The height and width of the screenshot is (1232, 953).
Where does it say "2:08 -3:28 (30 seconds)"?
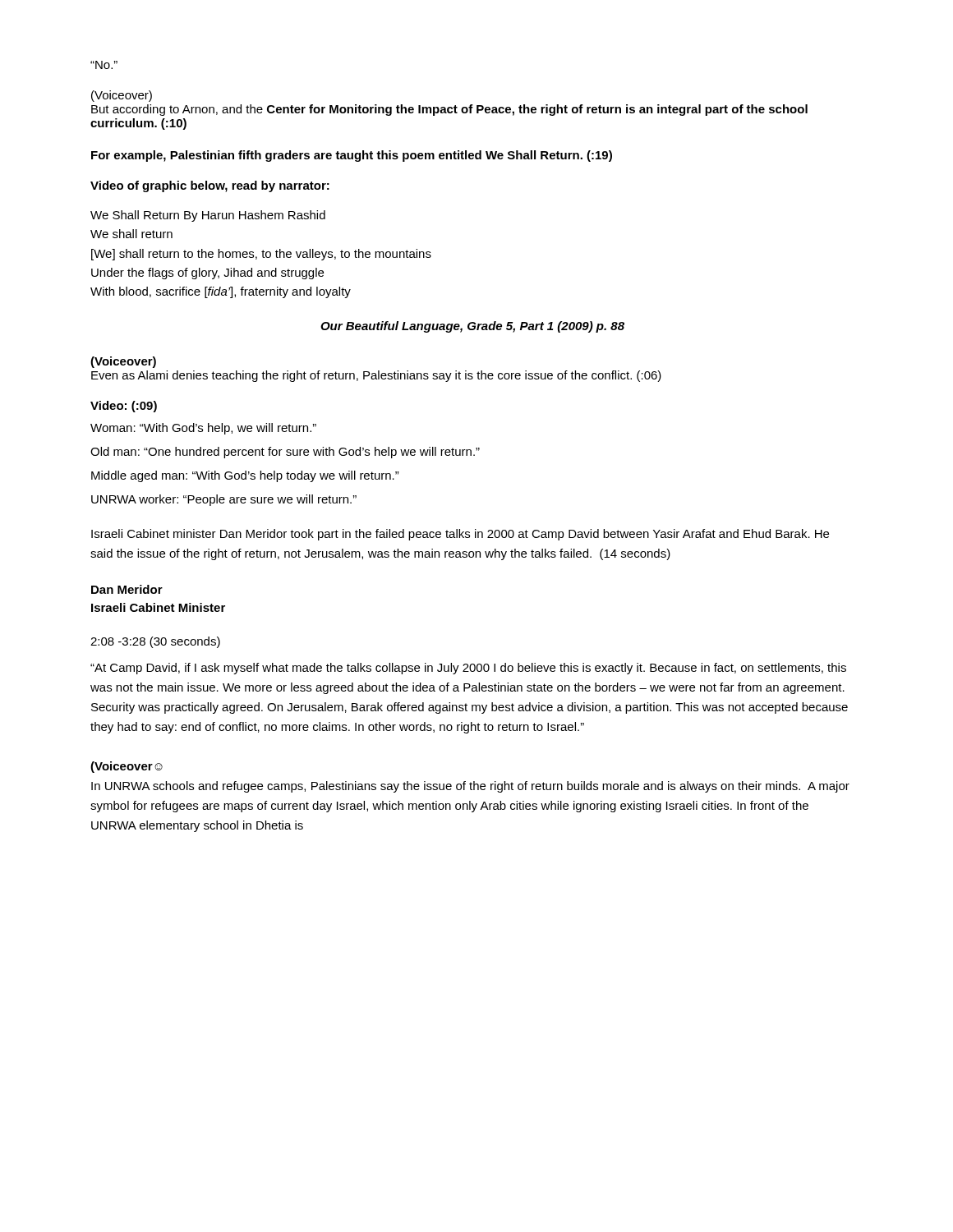coord(155,641)
